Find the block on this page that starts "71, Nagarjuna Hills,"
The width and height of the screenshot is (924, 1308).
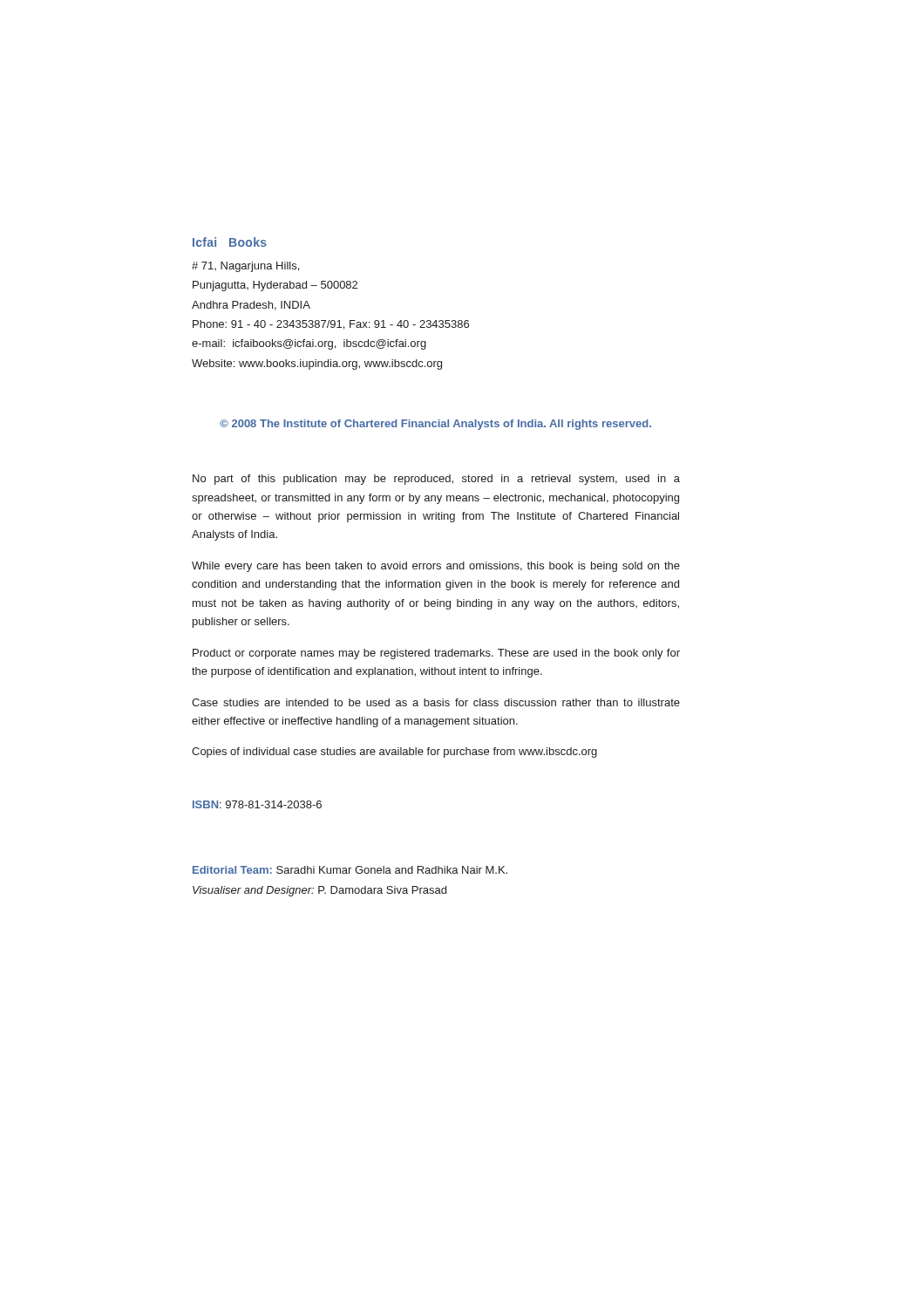[x=331, y=314]
